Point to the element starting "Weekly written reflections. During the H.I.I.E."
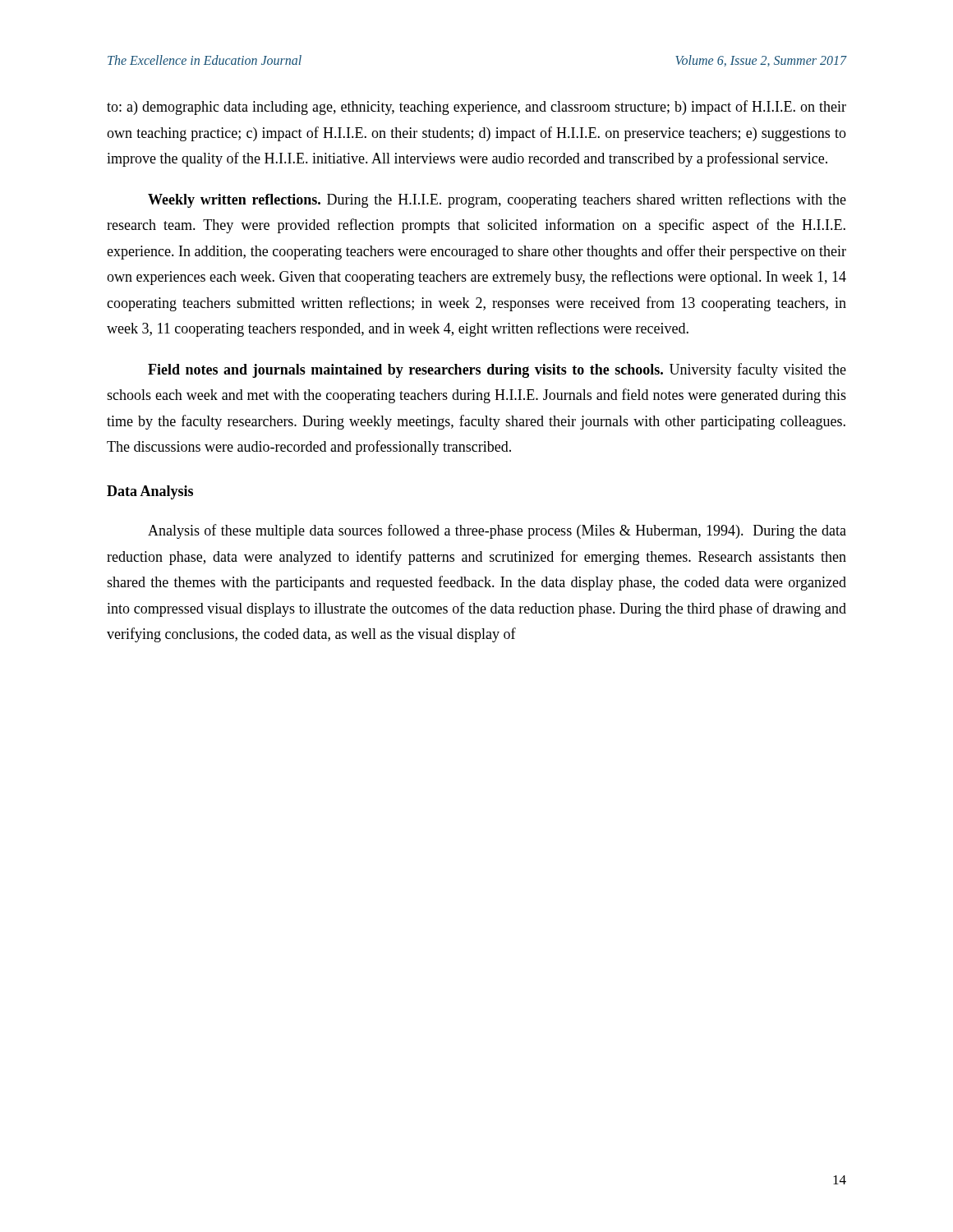 476,264
